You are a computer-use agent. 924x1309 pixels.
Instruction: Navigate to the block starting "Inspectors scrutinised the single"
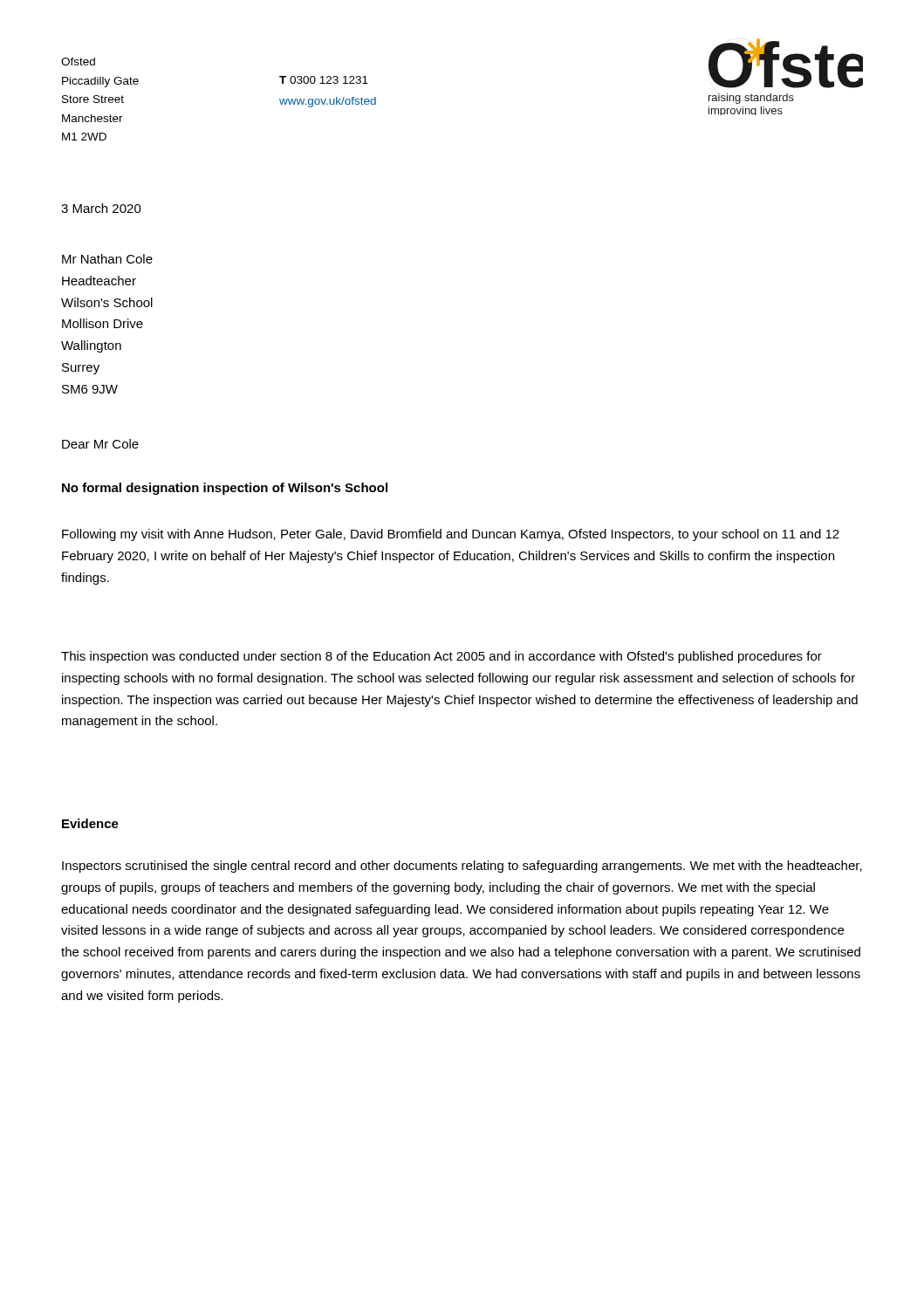tap(462, 930)
